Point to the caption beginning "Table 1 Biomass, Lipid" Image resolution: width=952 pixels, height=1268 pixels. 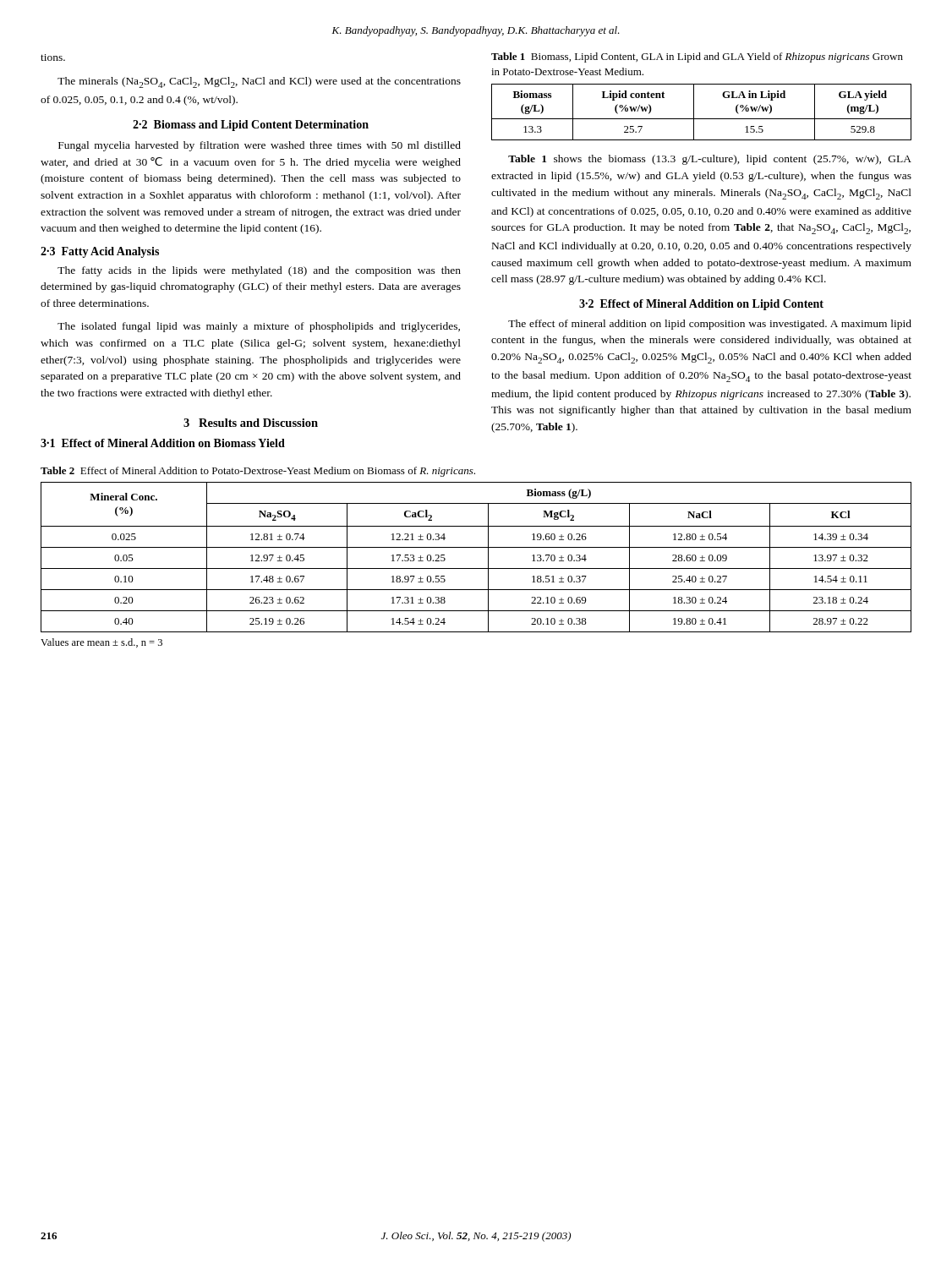697,64
